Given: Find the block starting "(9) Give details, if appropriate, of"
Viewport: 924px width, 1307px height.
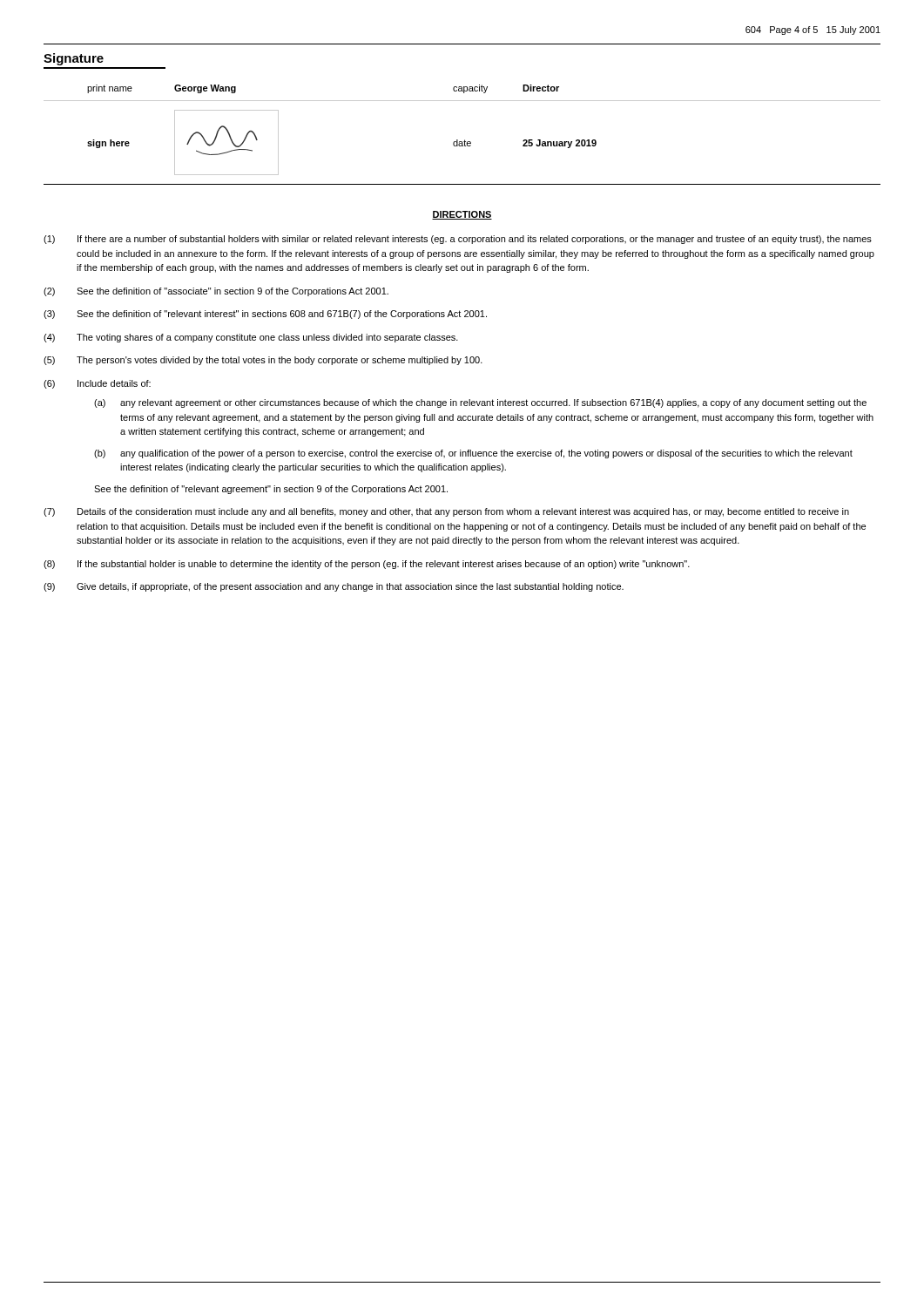Looking at the screenshot, I should [462, 587].
